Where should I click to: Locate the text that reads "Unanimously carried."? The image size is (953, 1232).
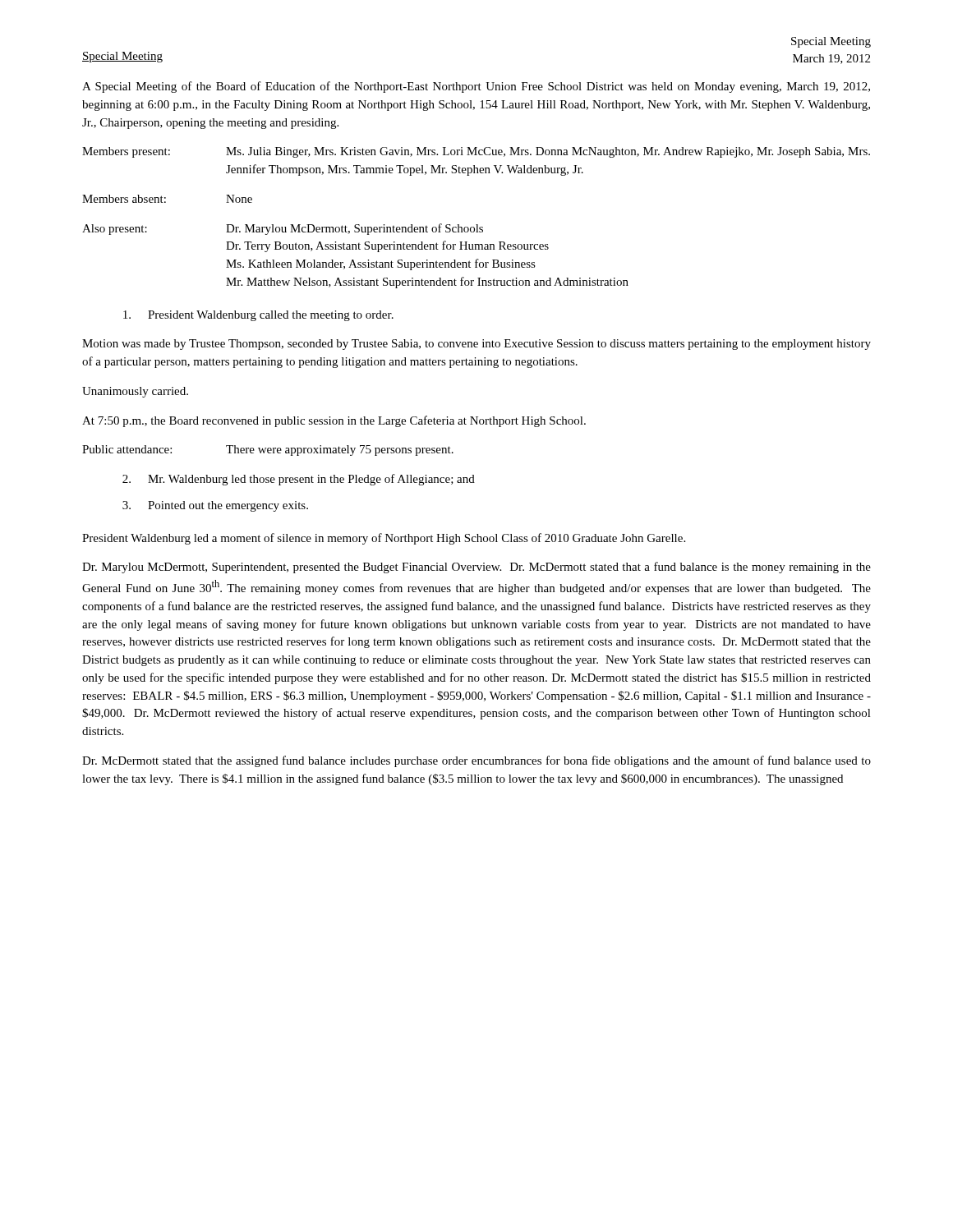(x=135, y=392)
